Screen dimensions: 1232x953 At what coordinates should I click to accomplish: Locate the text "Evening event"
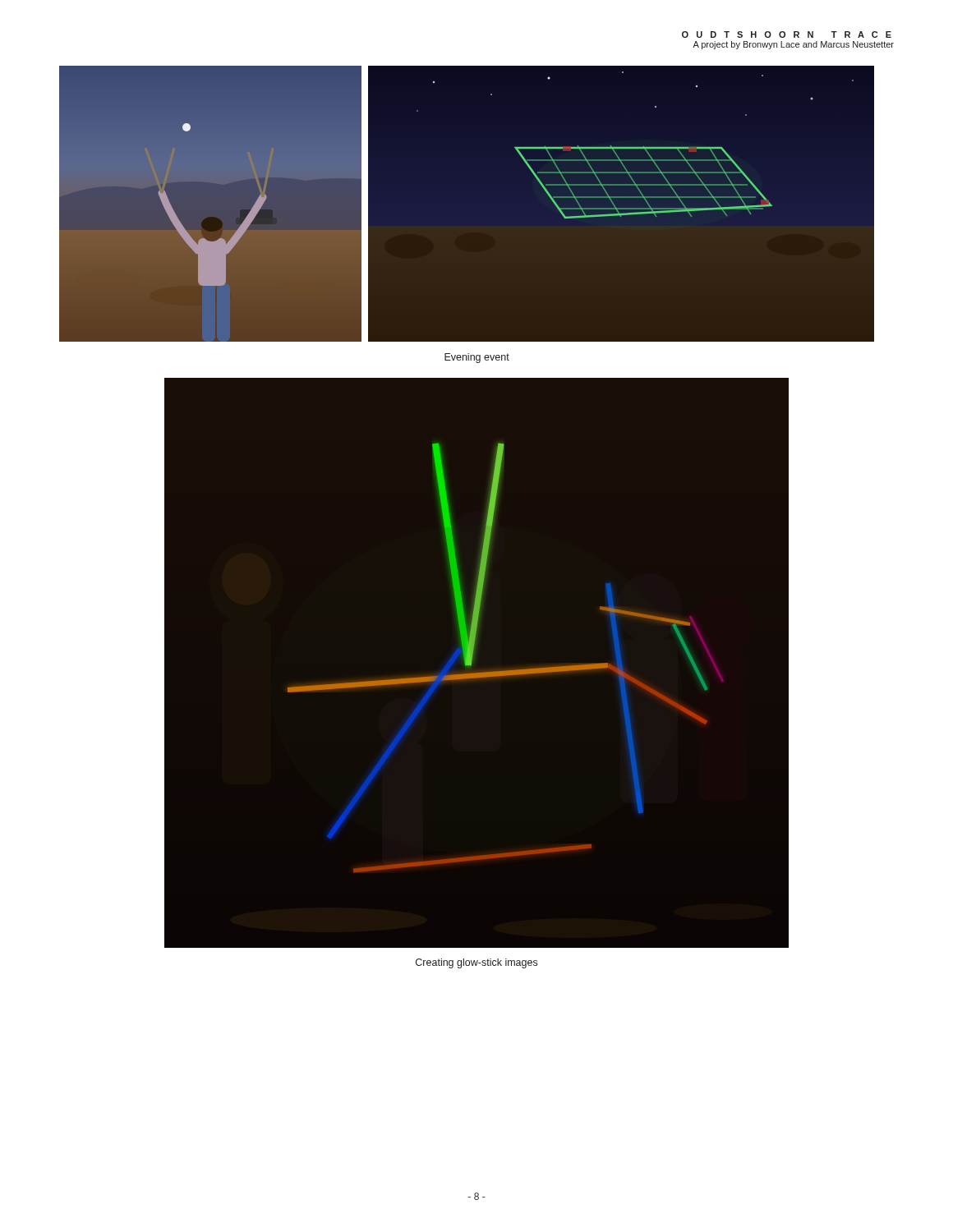476,357
